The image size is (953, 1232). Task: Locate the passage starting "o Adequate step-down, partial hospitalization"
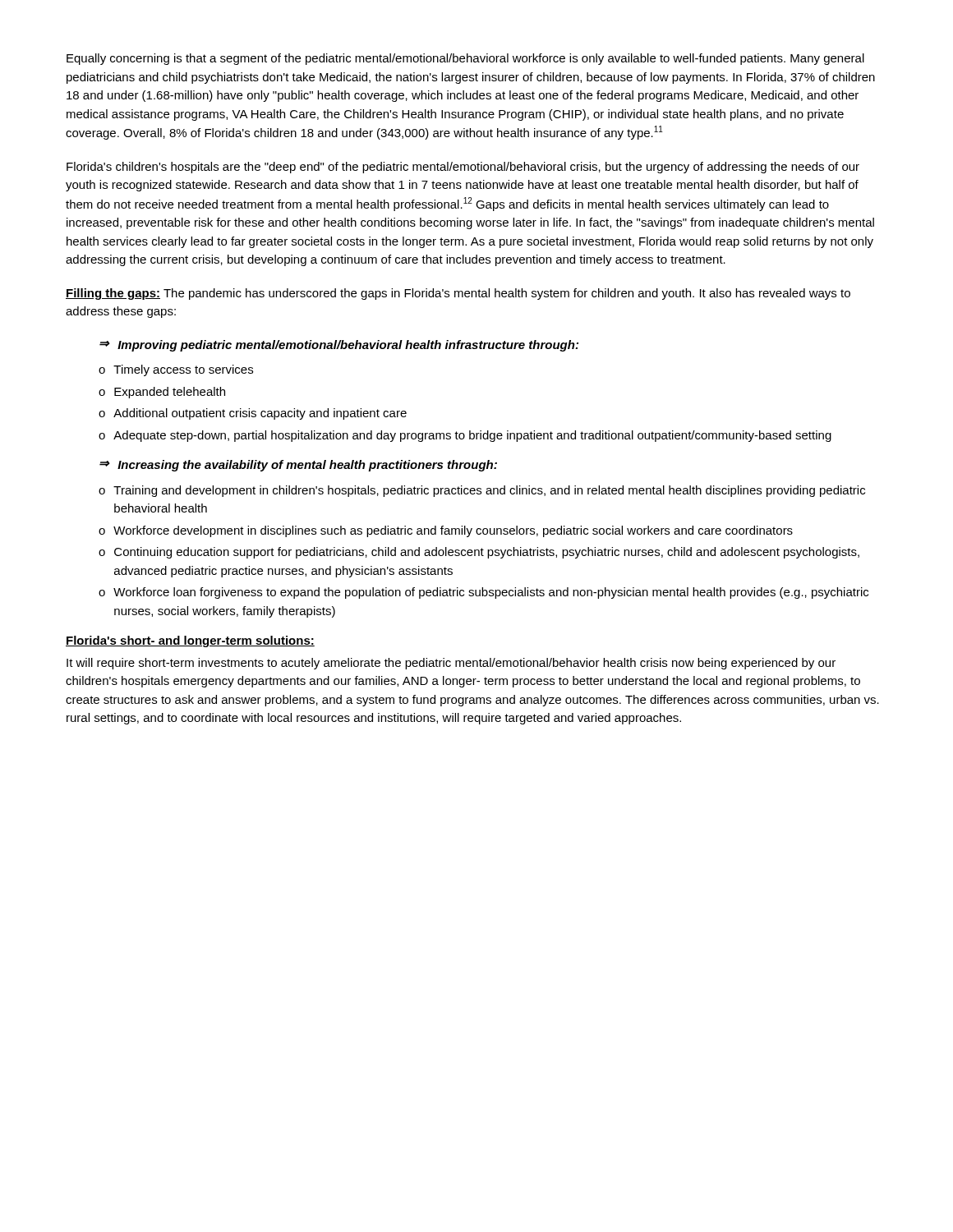click(x=465, y=435)
